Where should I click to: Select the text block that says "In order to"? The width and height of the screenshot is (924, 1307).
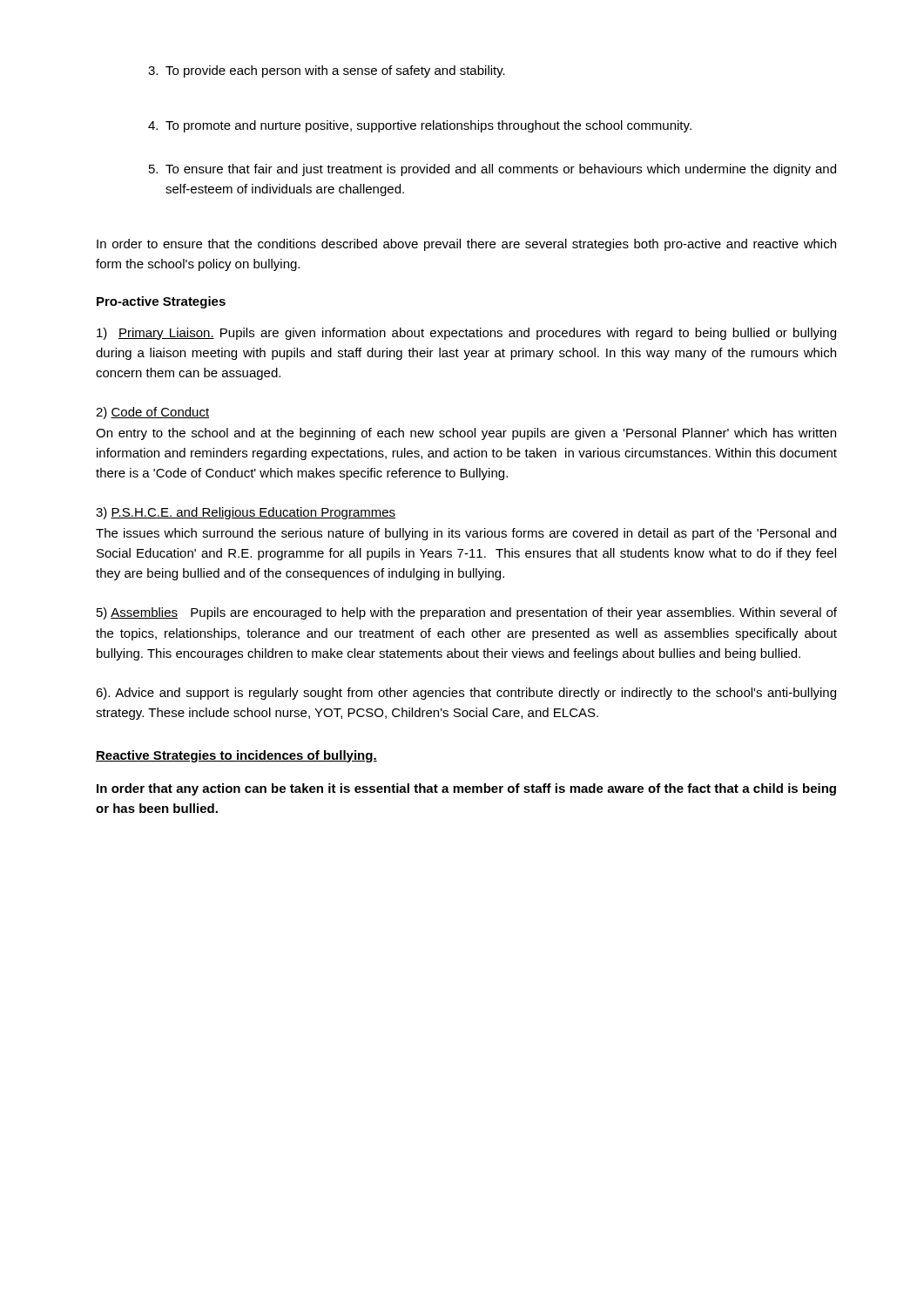pyautogui.click(x=466, y=254)
